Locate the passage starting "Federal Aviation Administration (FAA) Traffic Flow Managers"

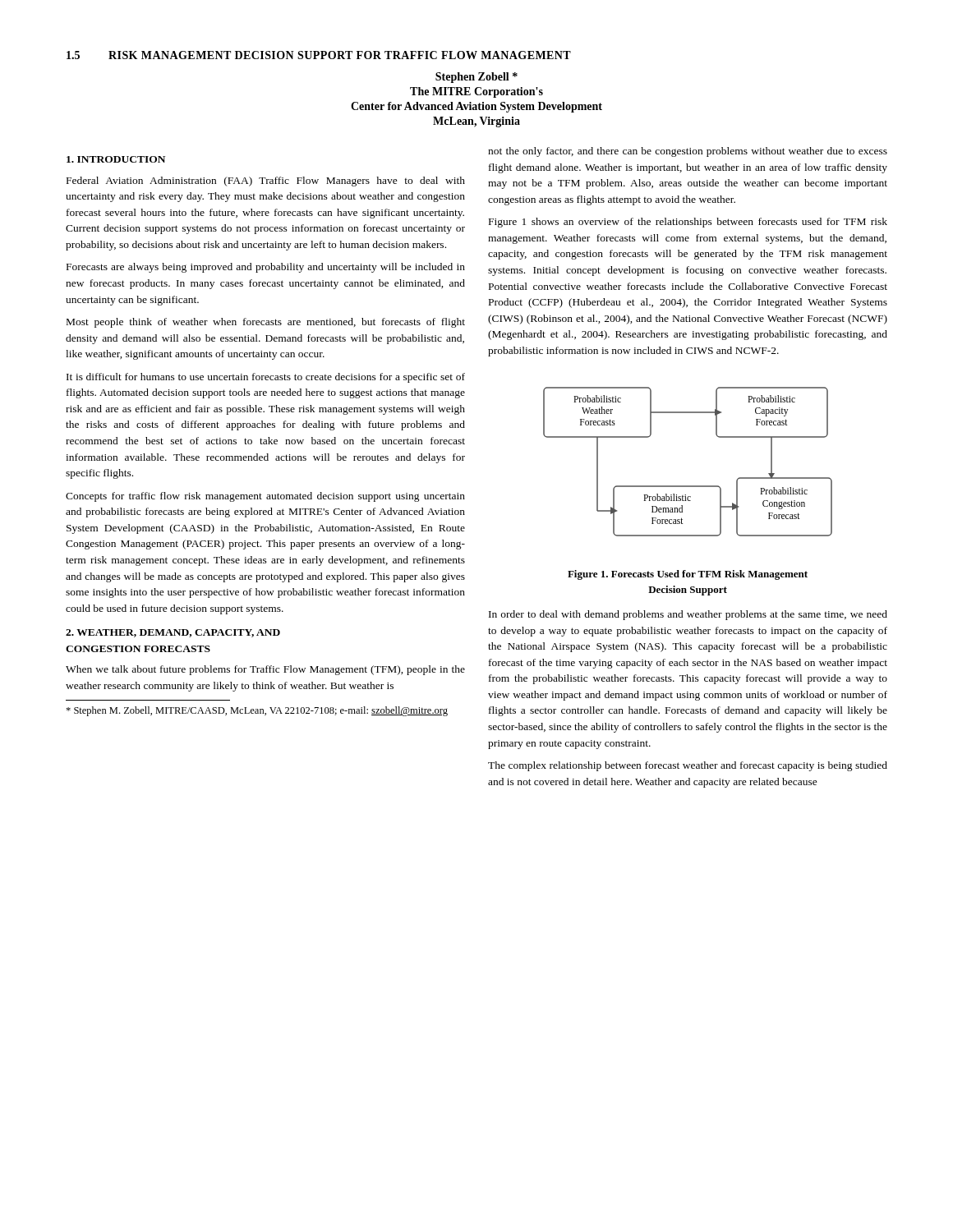point(265,394)
